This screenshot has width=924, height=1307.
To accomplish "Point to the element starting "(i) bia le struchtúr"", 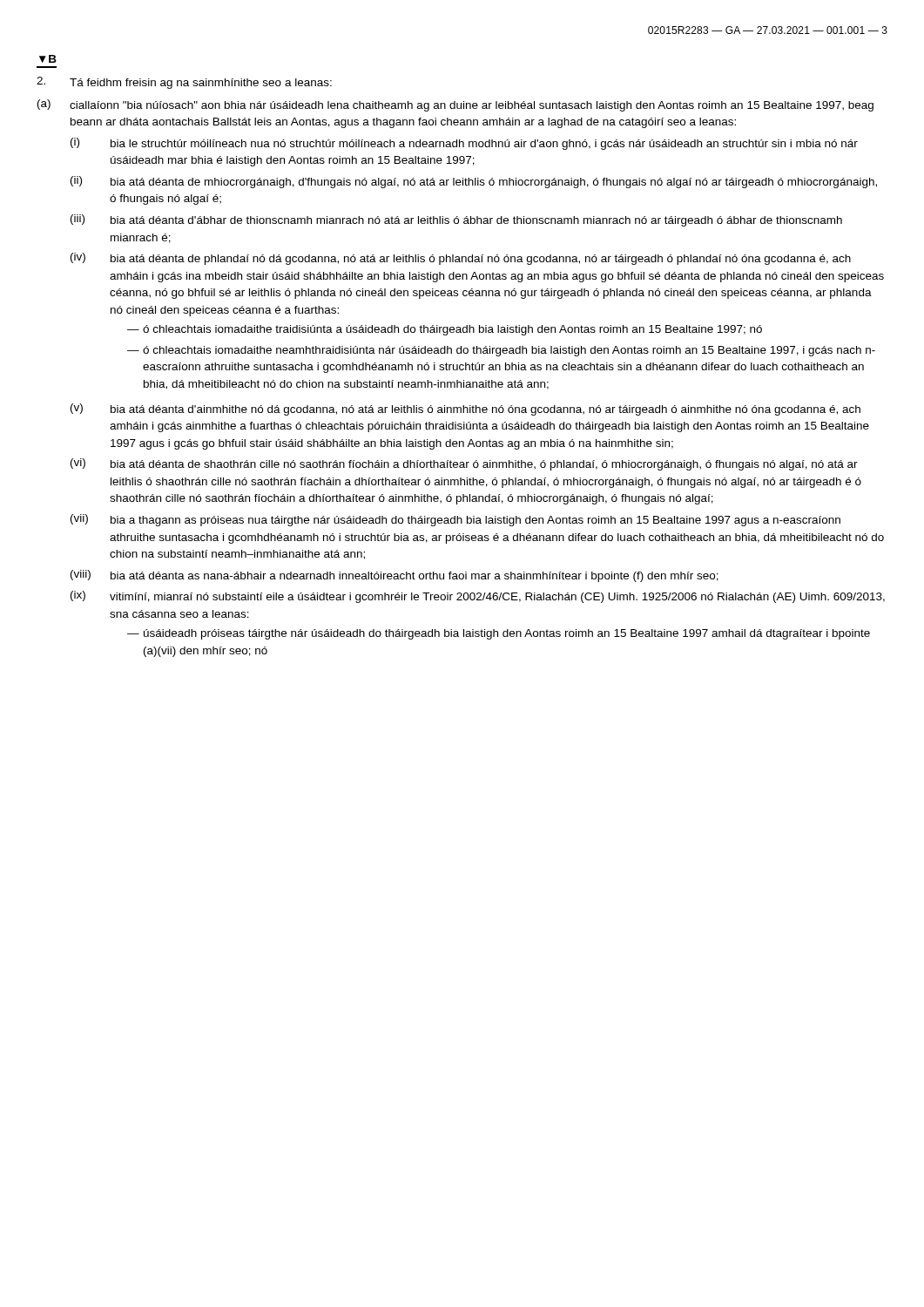I will coord(479,152).
